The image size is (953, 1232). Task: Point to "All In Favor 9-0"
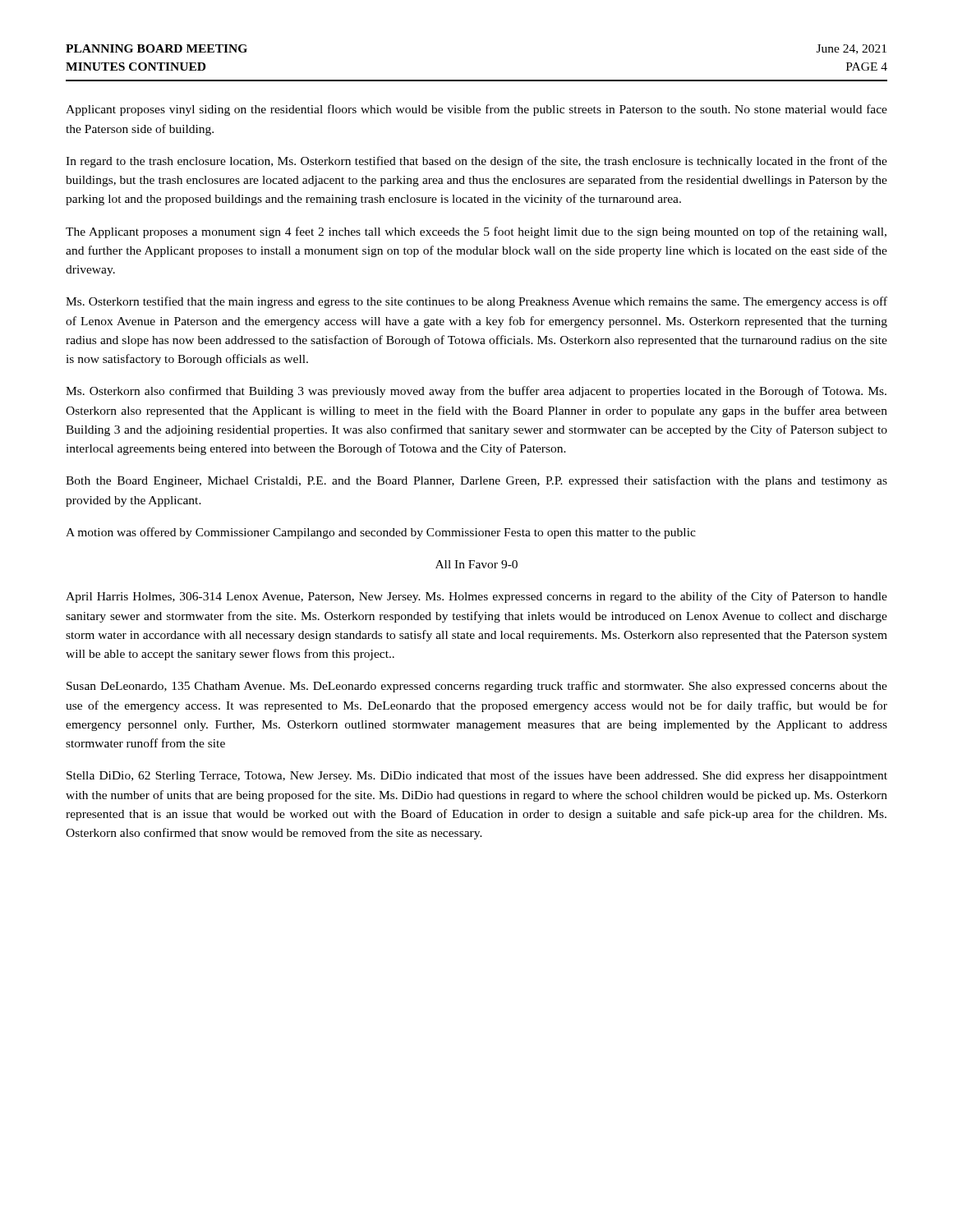pyautogui.click(x=476, y=564)
